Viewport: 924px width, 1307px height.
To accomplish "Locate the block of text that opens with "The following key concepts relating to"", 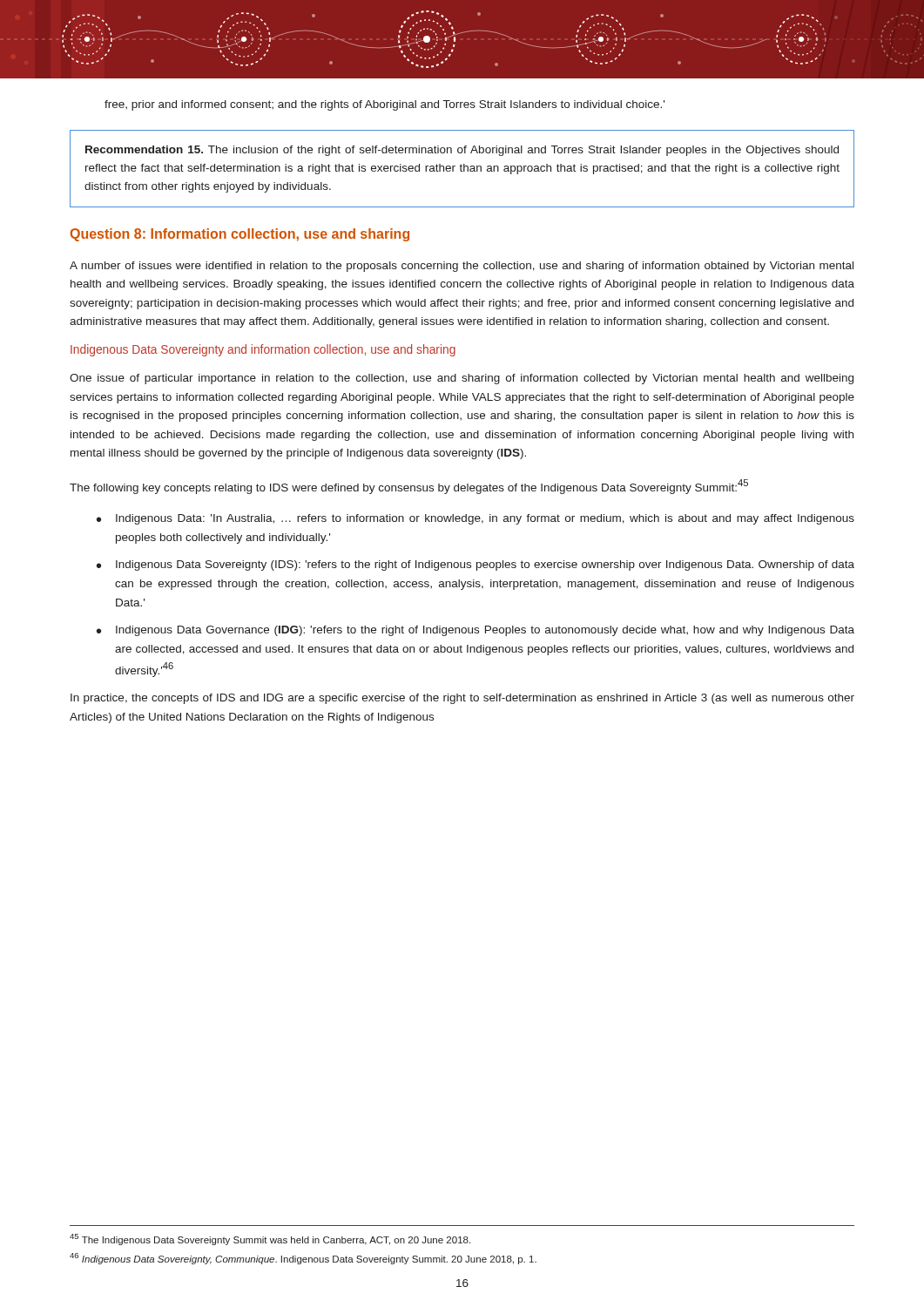I will [409, 486].
